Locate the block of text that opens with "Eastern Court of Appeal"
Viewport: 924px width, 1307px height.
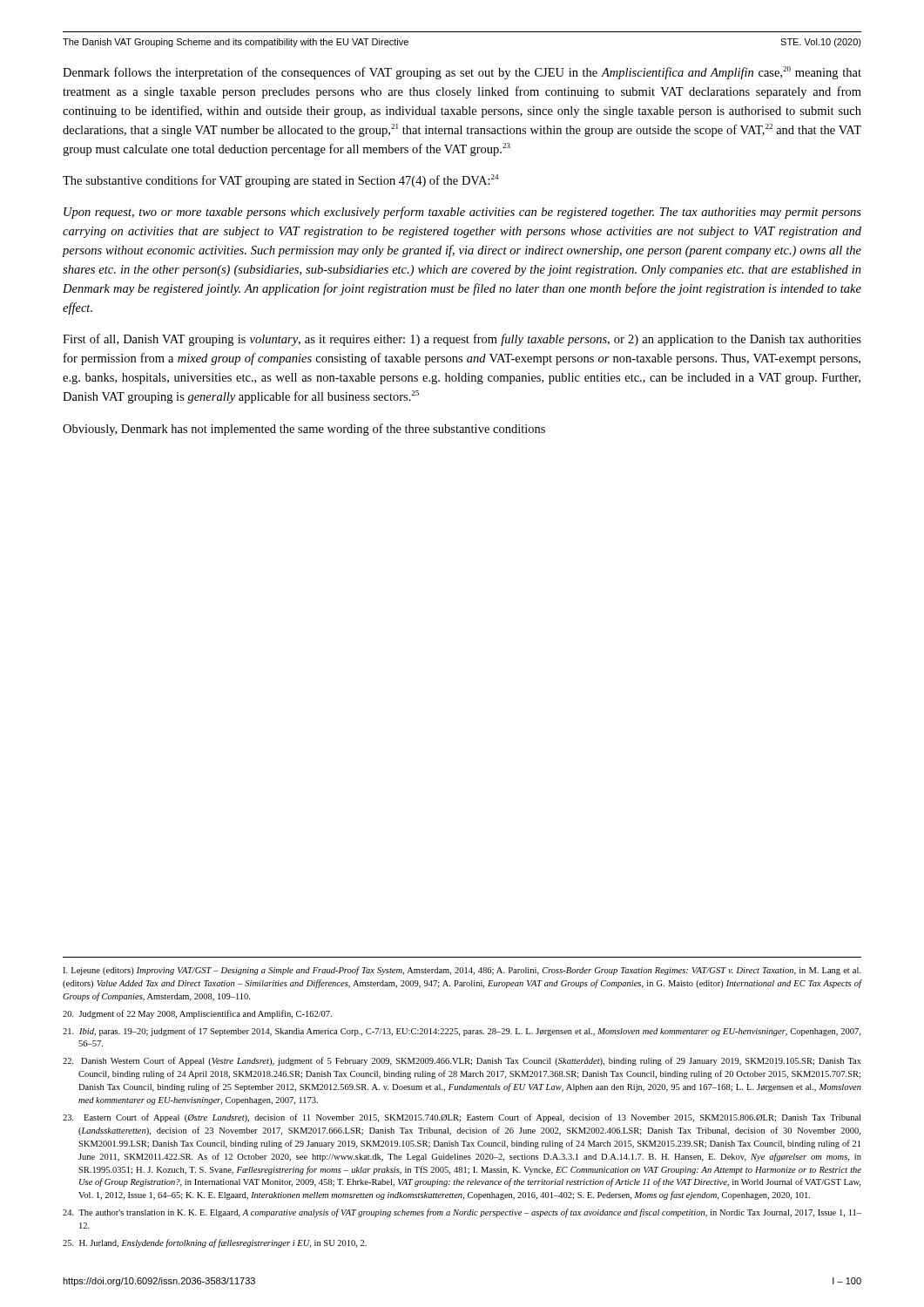(x=462, y=1156)
